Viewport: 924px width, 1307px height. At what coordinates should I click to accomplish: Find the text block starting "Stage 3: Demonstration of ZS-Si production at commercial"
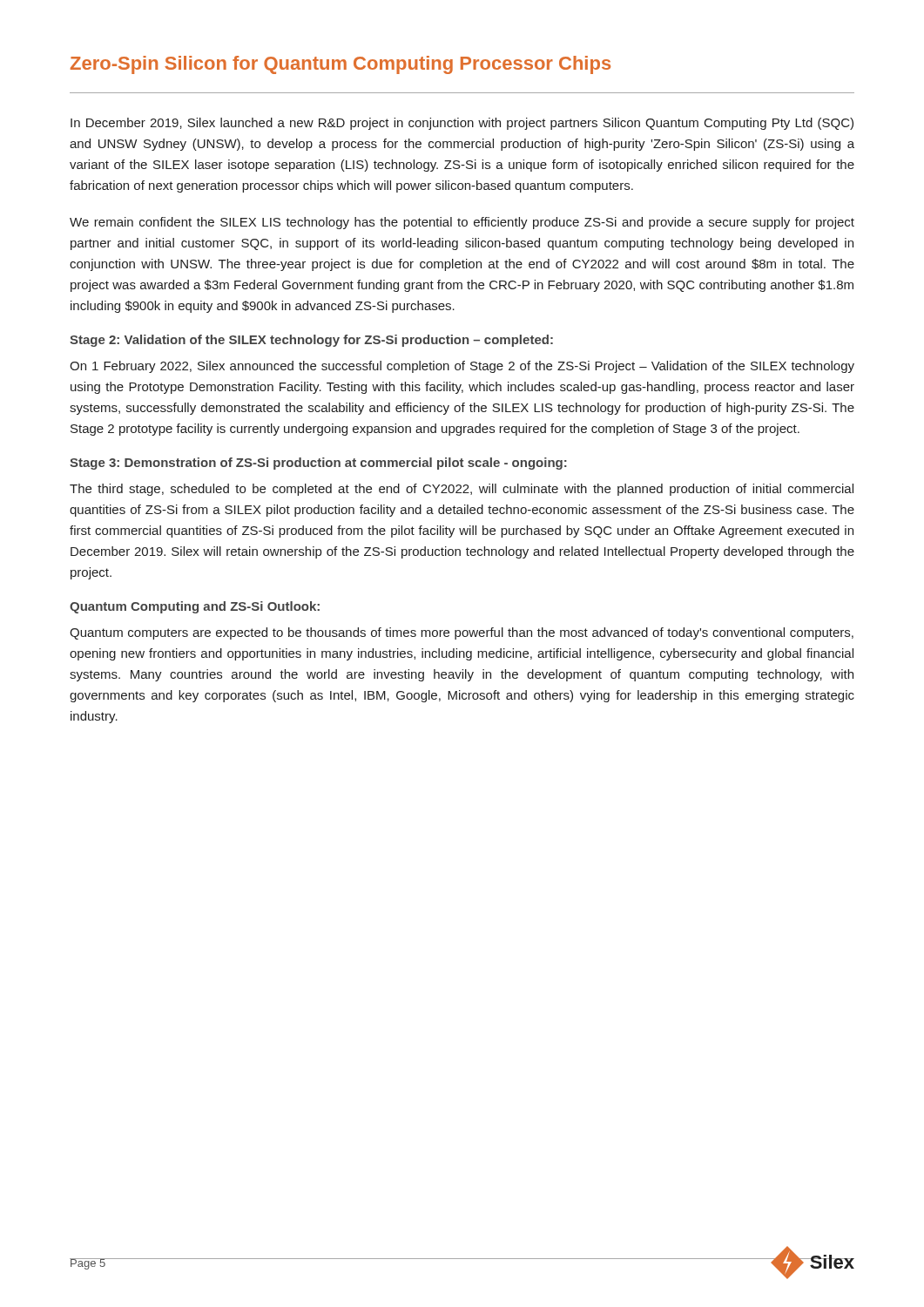319,462
